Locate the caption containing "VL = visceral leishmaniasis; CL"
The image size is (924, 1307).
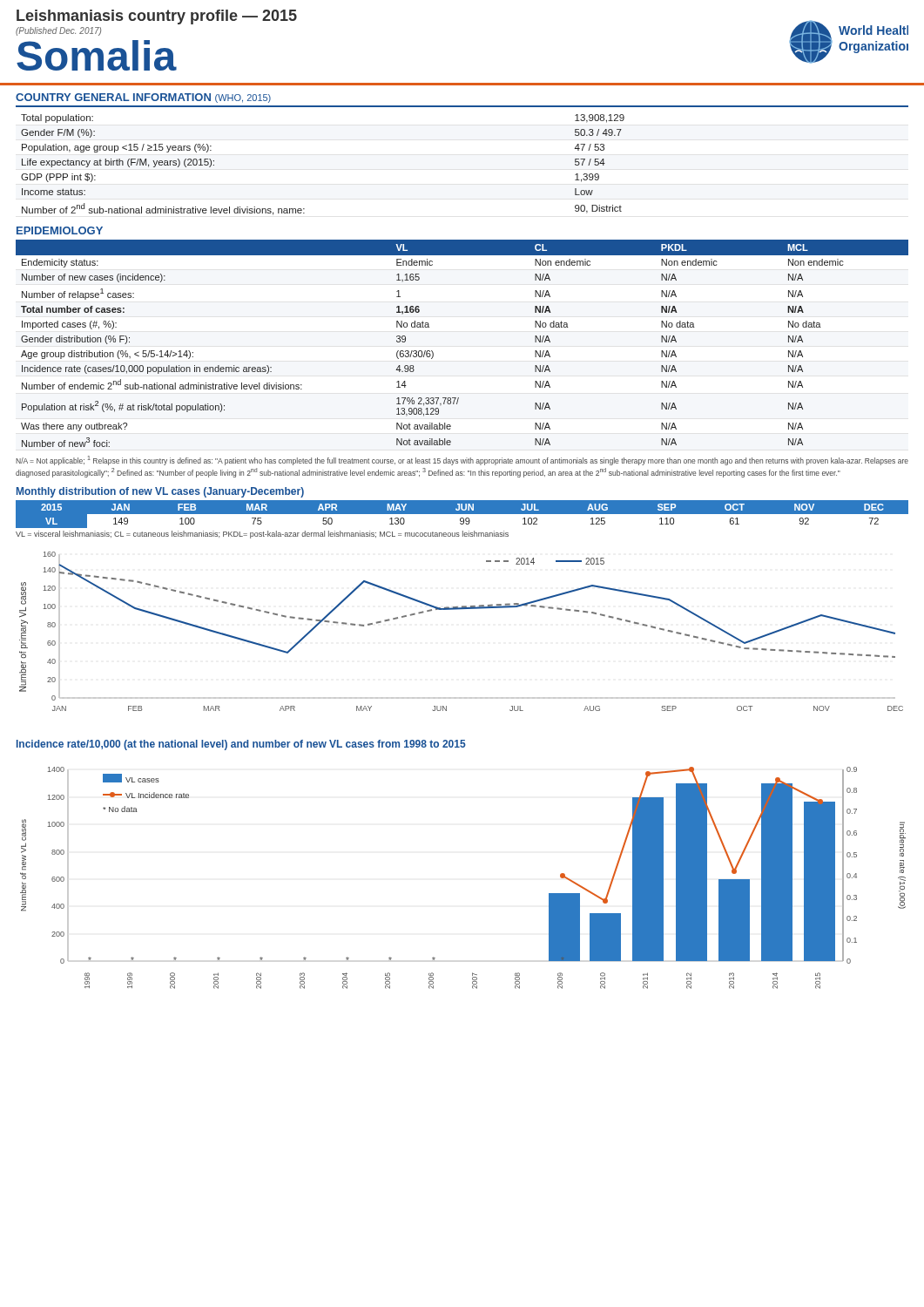tap(262, 534)
